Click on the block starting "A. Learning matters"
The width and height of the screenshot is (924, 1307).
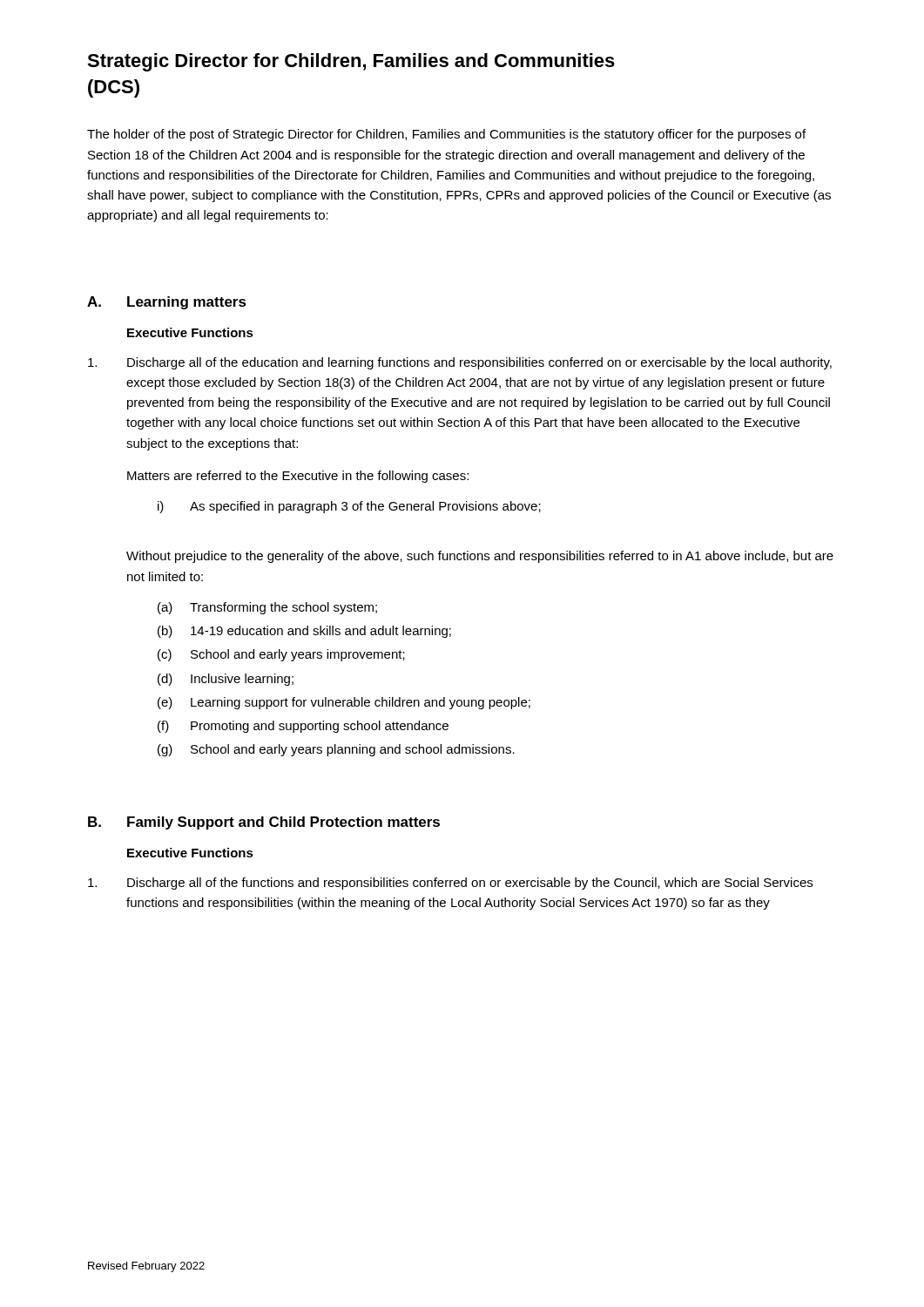click(x=167, y=302)
